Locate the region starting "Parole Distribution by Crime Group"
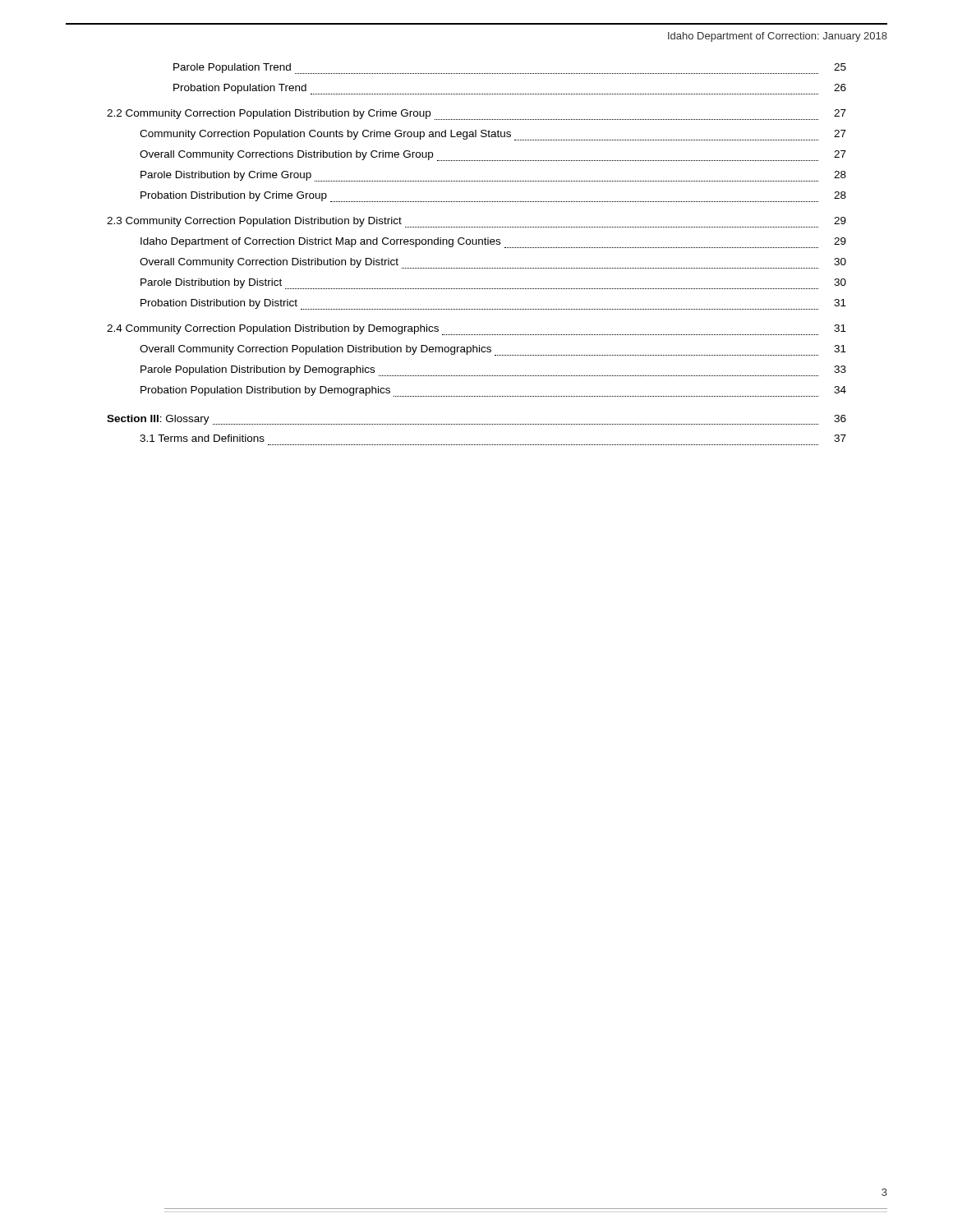Image resolution: width=953 pixels, height=1232 pixels. 493,175
